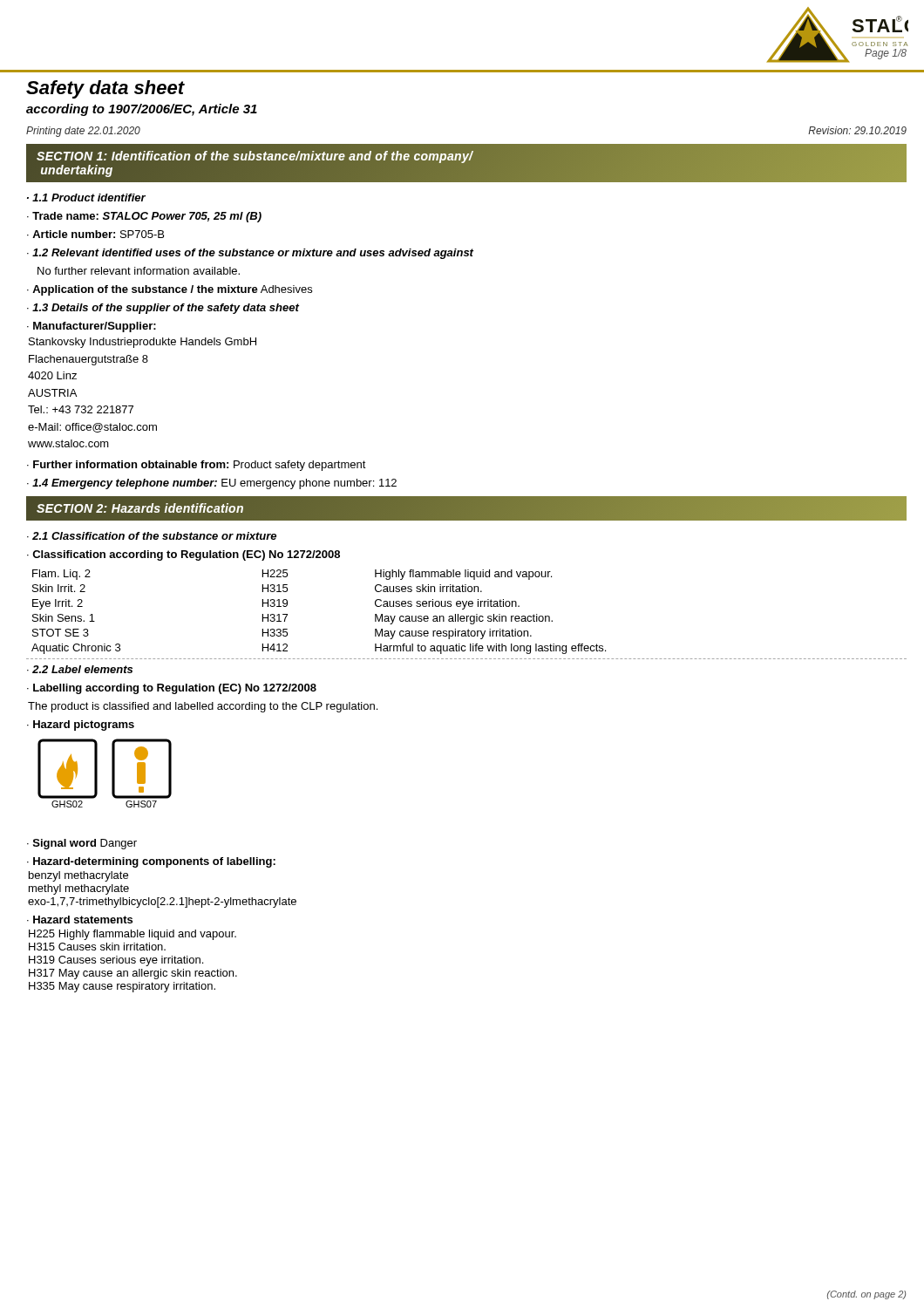Viewport: 924px width, 1308px height.
Task: Navigate to the text block starting "SECTION 2: Hazards identification"
Action: 466,508
